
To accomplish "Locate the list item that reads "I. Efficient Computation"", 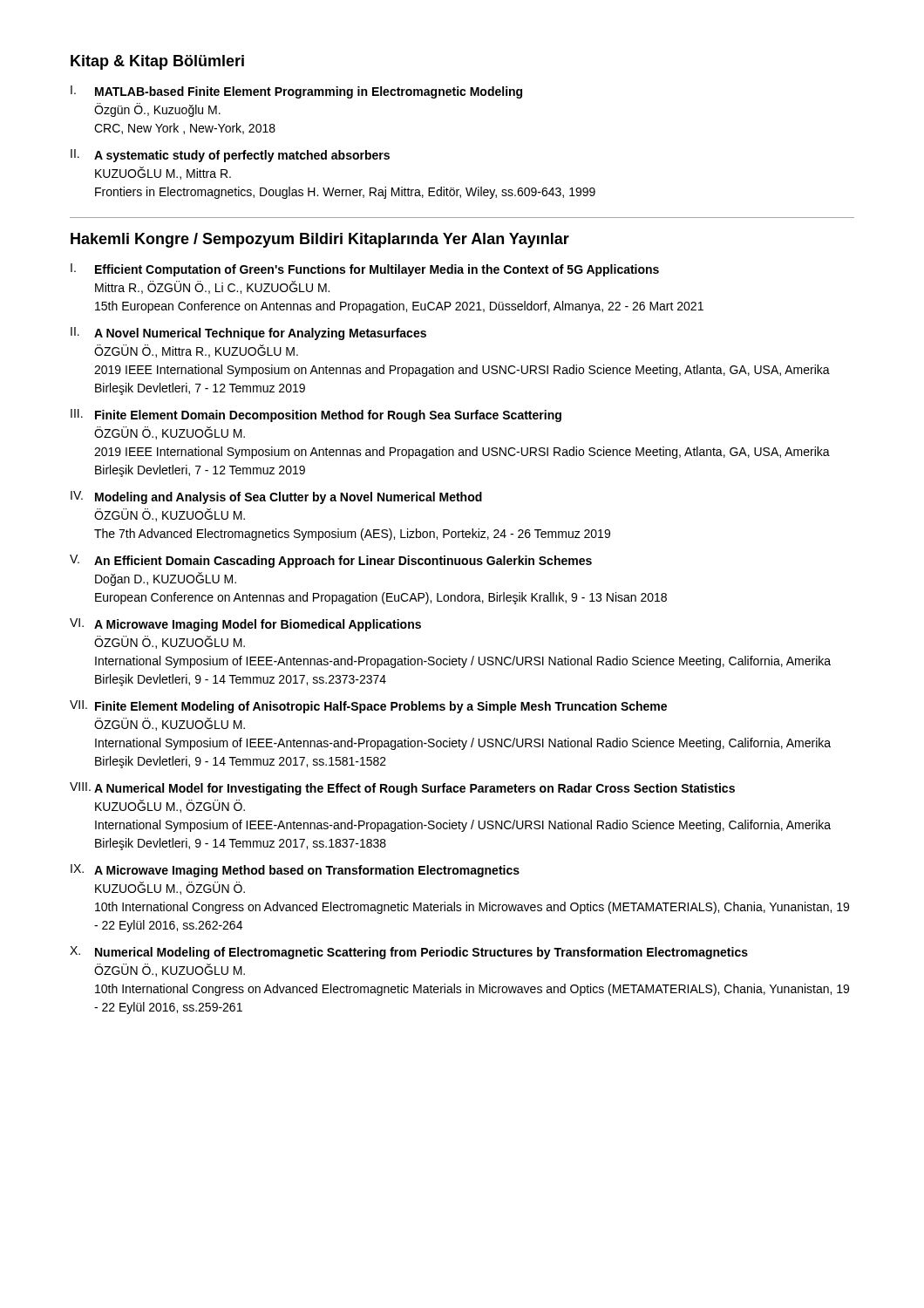I will (365, 270).
